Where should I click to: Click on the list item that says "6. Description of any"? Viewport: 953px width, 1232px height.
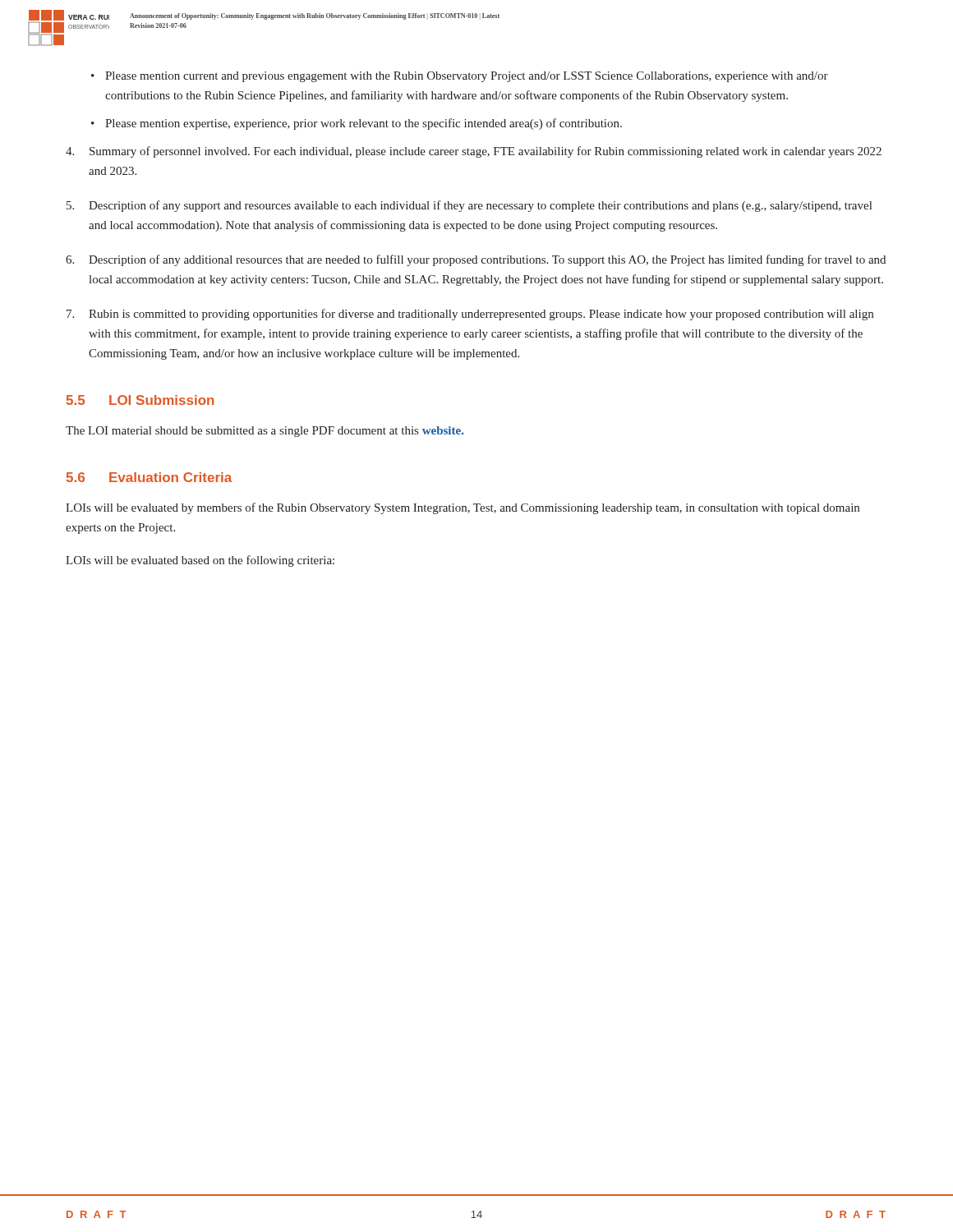[x=476, y=269]
